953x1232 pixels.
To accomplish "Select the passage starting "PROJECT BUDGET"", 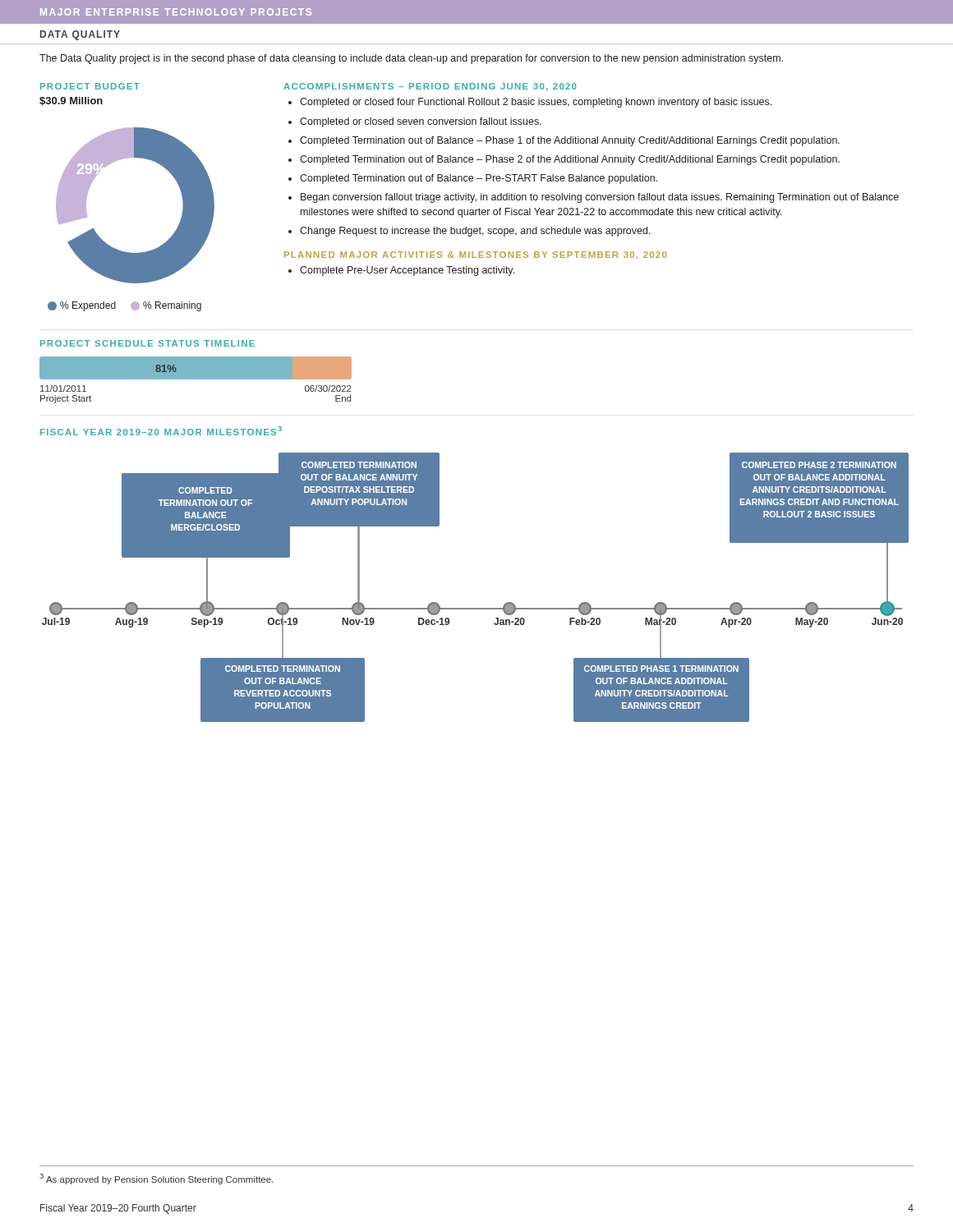I will pos(90,86).
